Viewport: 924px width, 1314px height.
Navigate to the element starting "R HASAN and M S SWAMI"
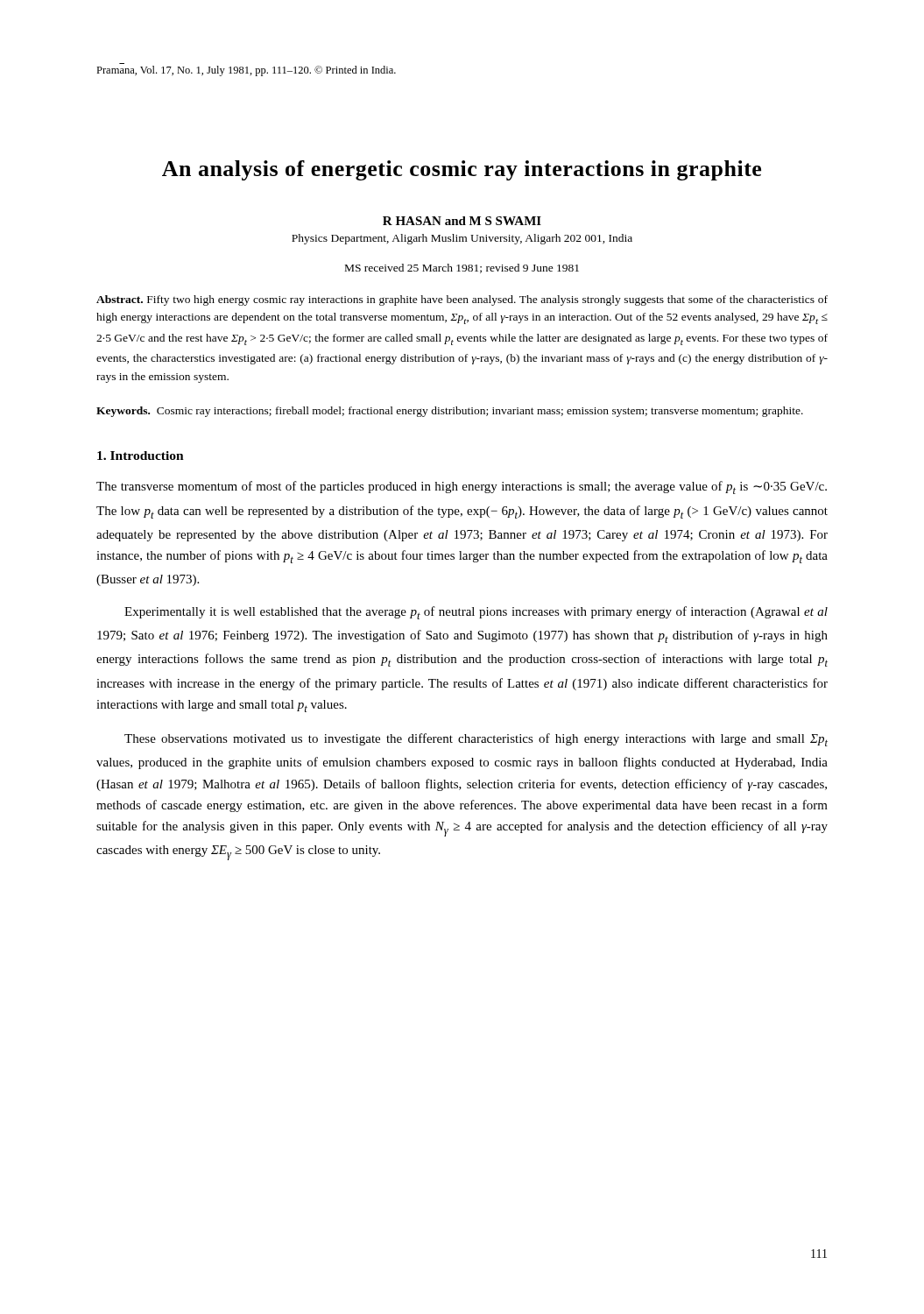click(462, 229)
